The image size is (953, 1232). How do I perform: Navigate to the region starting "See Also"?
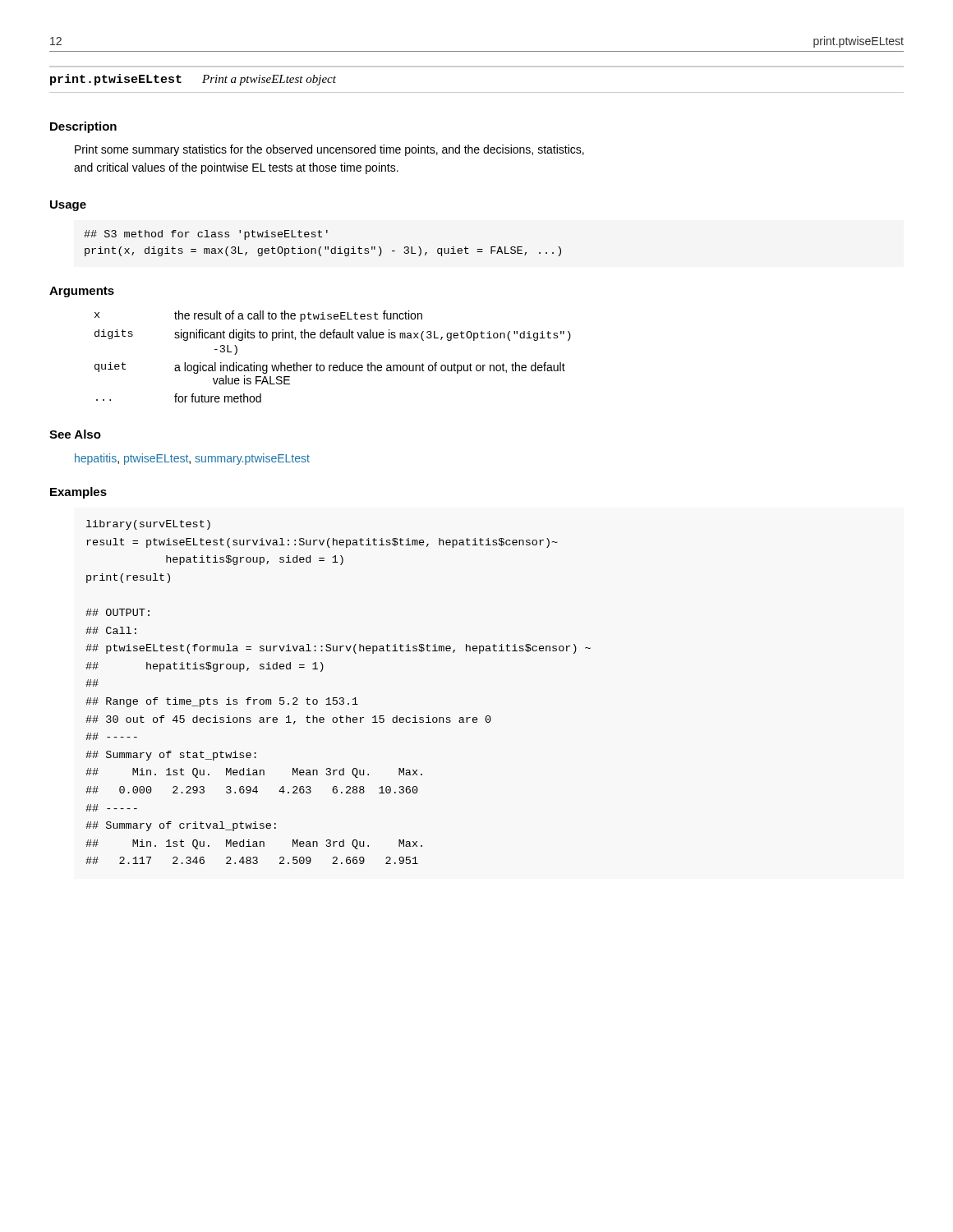pos(75,434)
